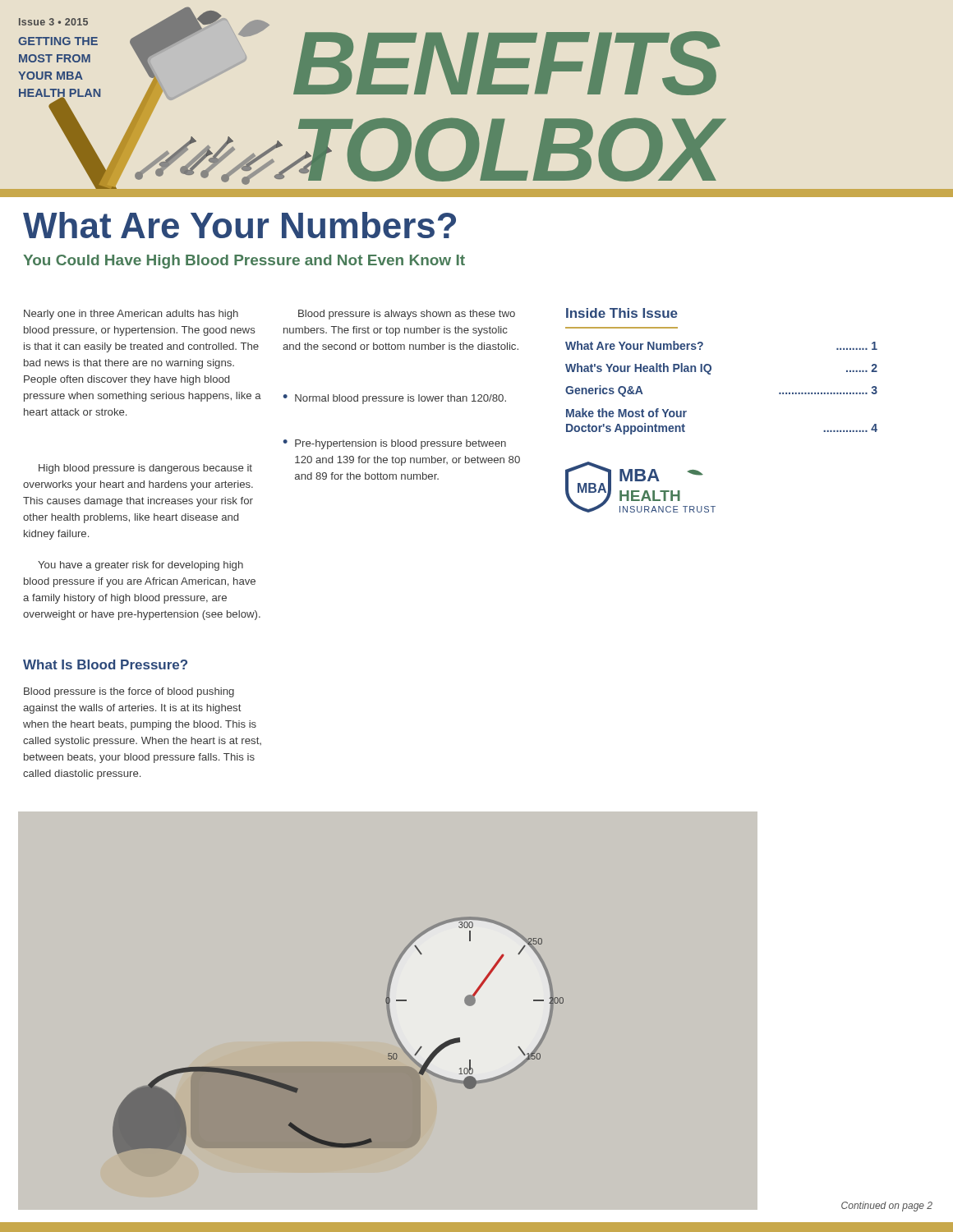953x1232 pixels.
Task: Click on the block starting "You have a greater risk"
Action: pos(143,590)
